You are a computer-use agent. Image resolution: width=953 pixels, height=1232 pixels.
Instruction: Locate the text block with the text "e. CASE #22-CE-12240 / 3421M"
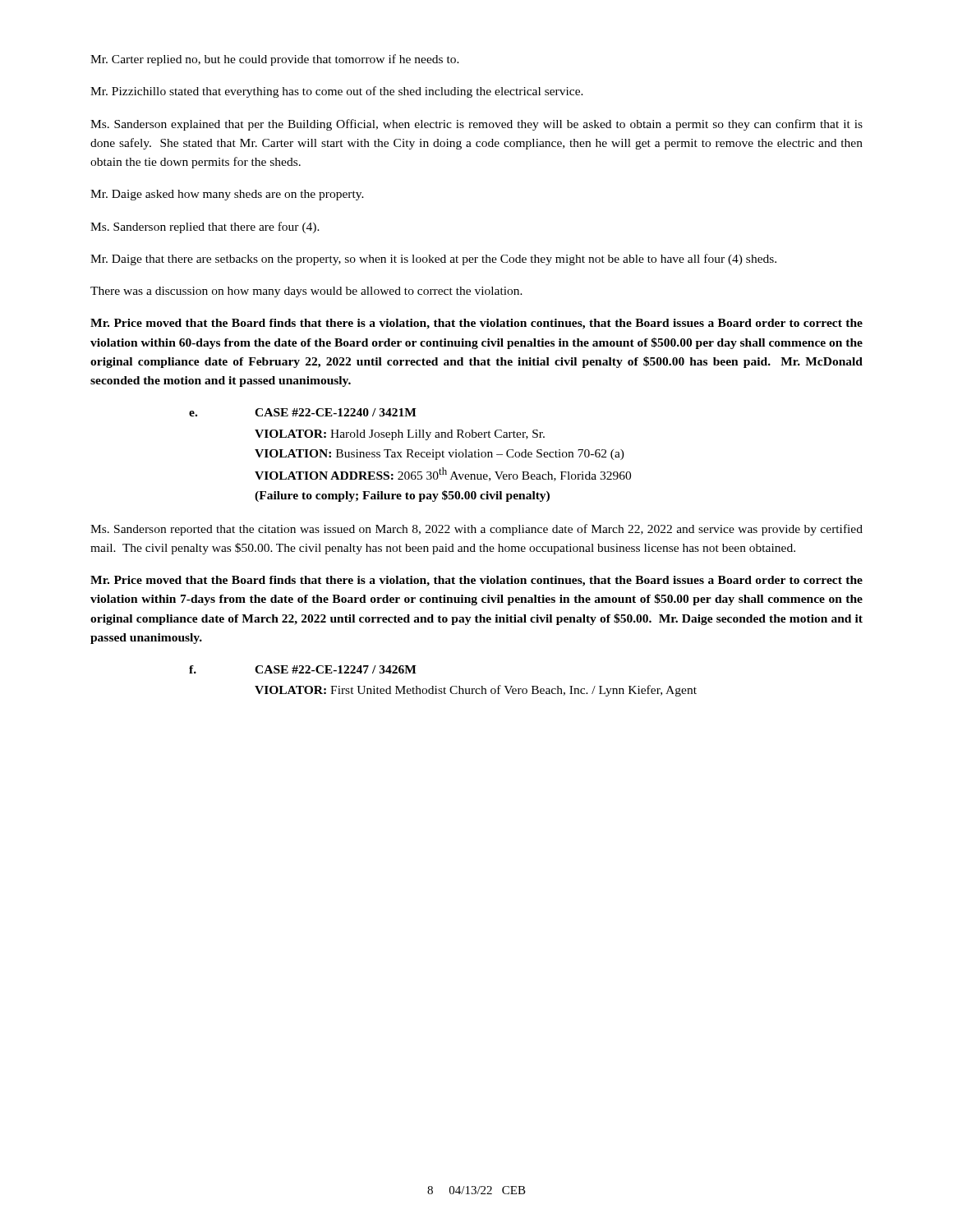point(526,454)
